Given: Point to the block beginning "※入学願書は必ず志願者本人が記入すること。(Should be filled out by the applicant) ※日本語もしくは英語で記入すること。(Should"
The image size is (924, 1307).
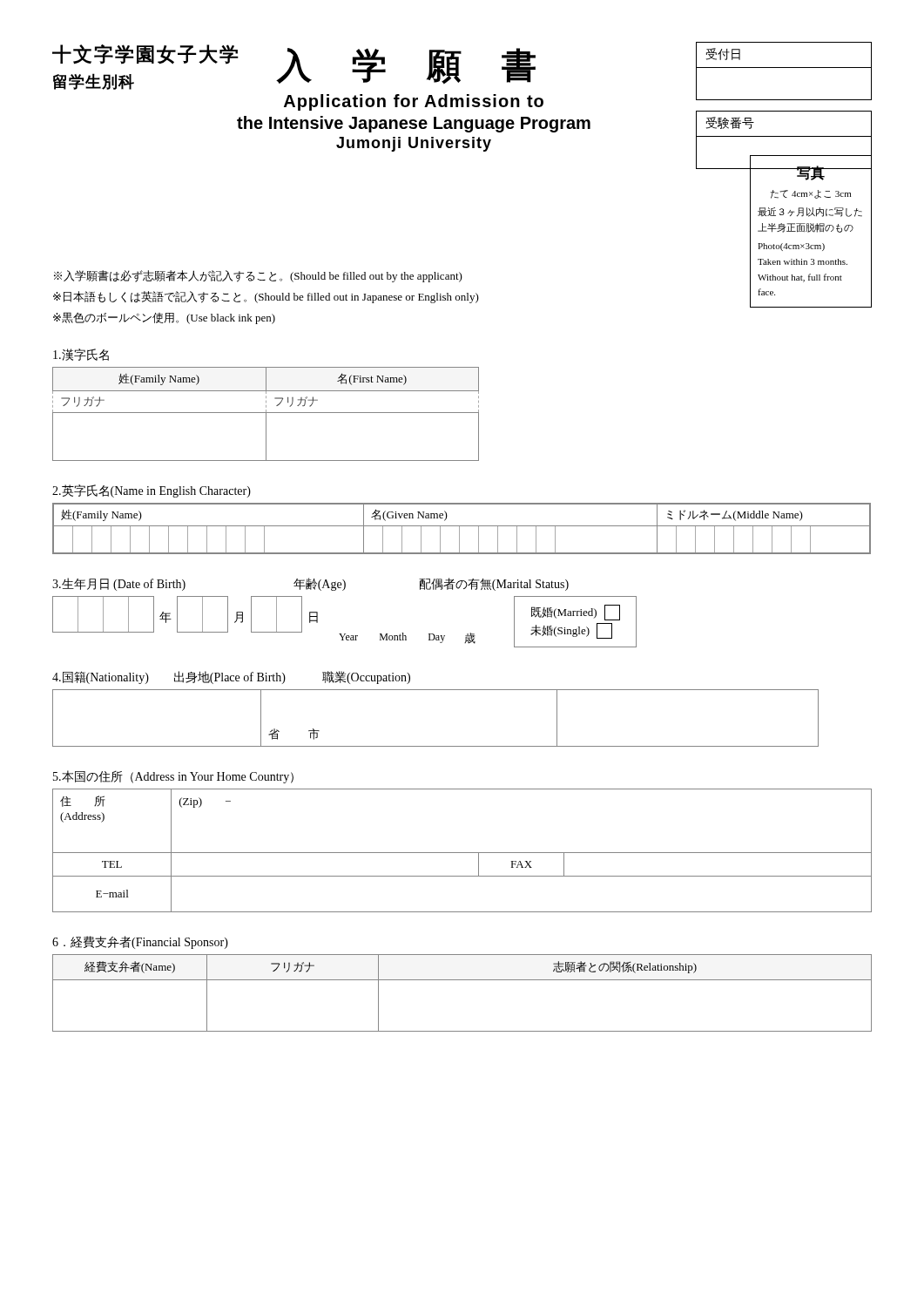Looking at the screenshot, I should pyautogui.click(x=266, y=297).
